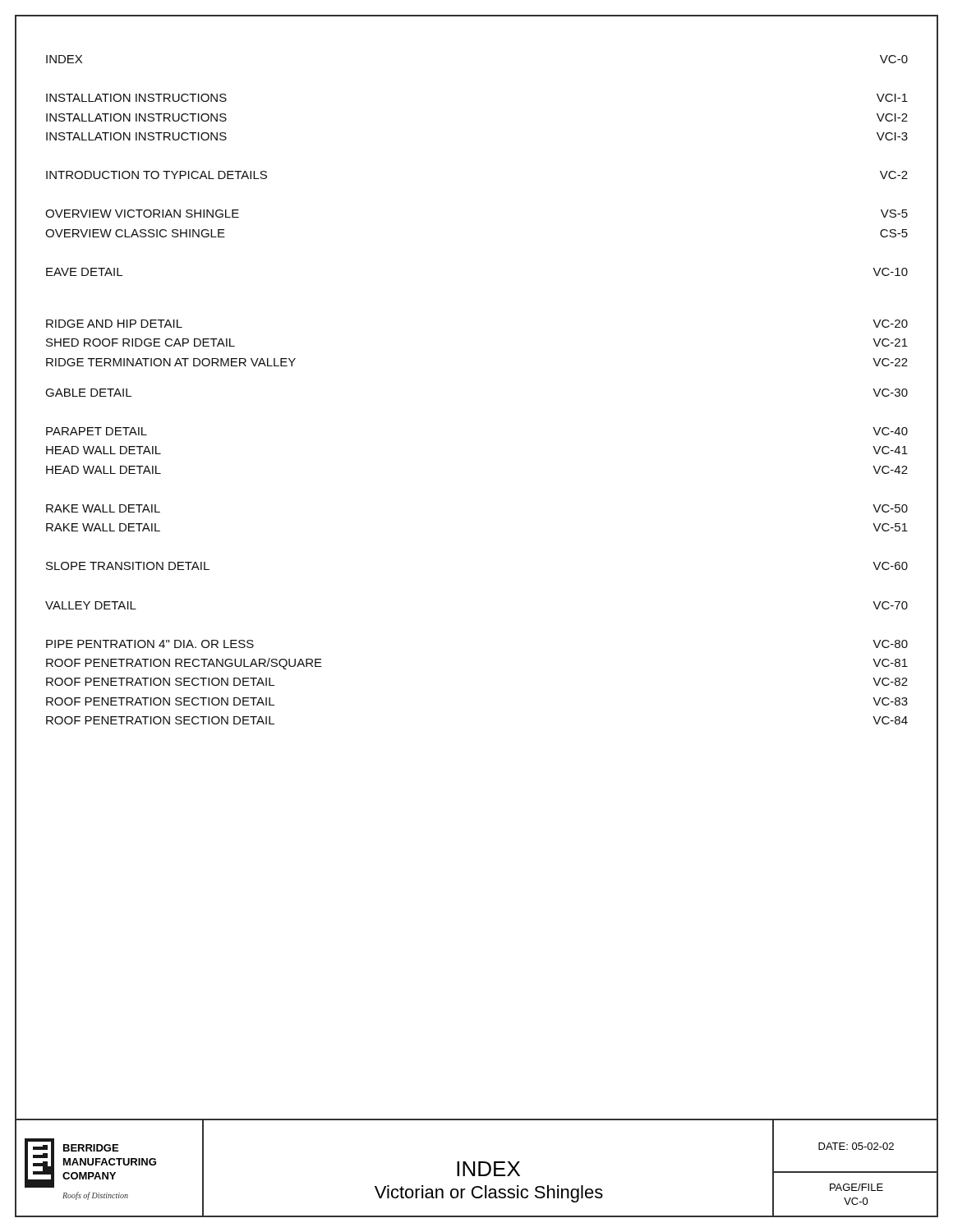The image size is (953, 1232).
Task: Find the text block starting "OVERVIEW VICTORIAN SHINGLE VS-5 OVERVIEW CLASSIC"
Action: click(143, 213)
